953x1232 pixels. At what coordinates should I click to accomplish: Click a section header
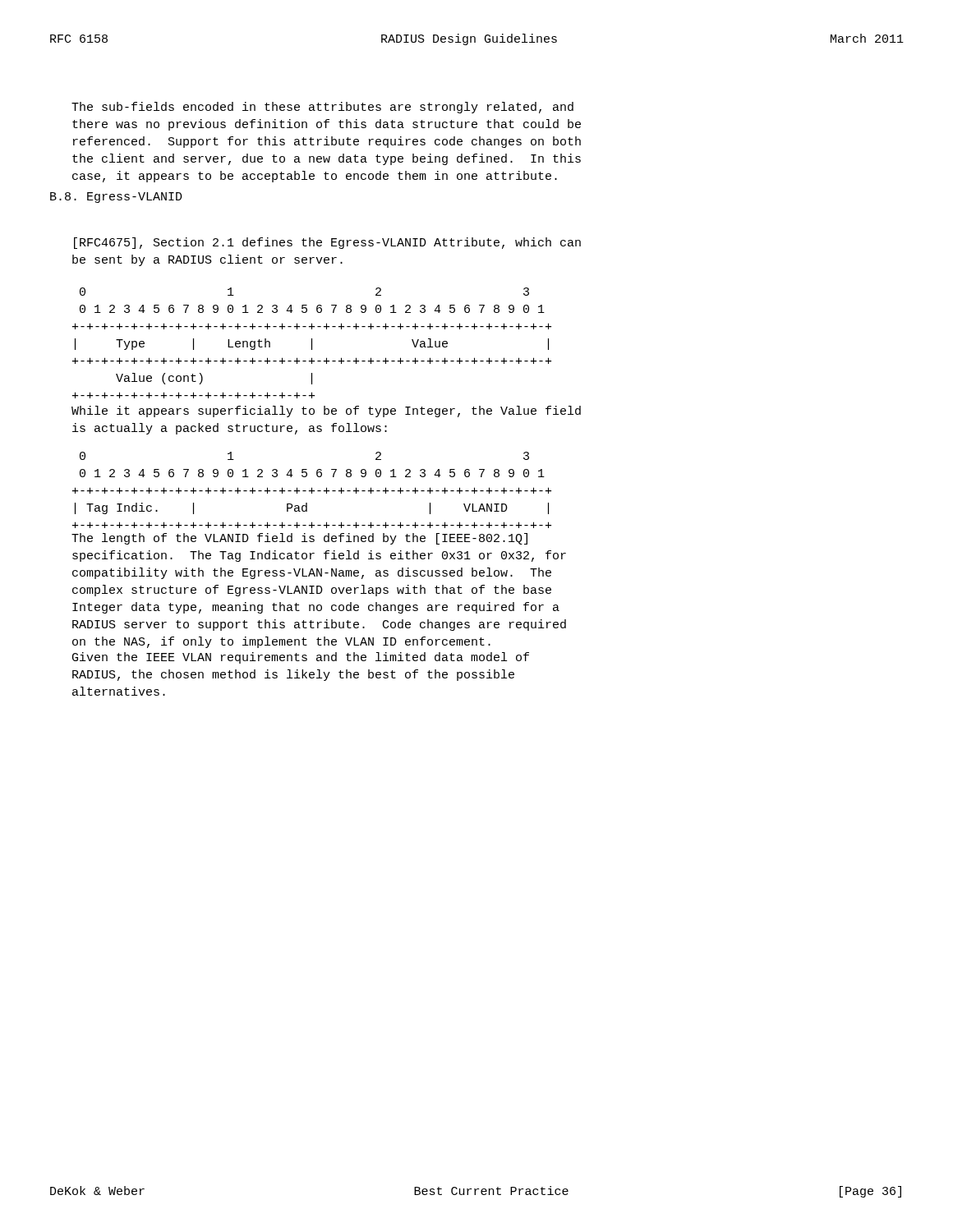pyautogui.click(x=116, y=198)
